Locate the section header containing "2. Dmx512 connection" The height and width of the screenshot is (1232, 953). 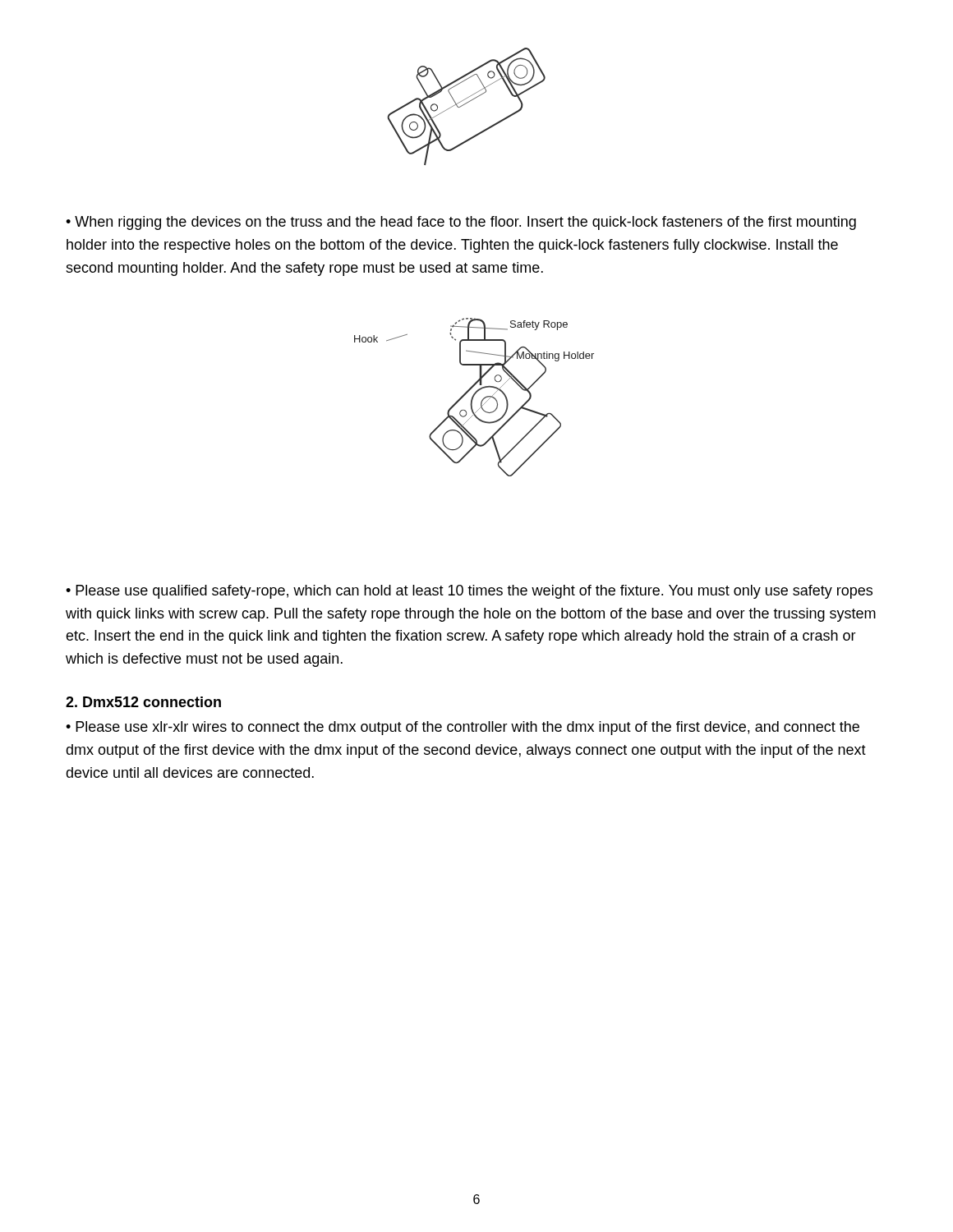pyautogui.click(x=144, y=702)
